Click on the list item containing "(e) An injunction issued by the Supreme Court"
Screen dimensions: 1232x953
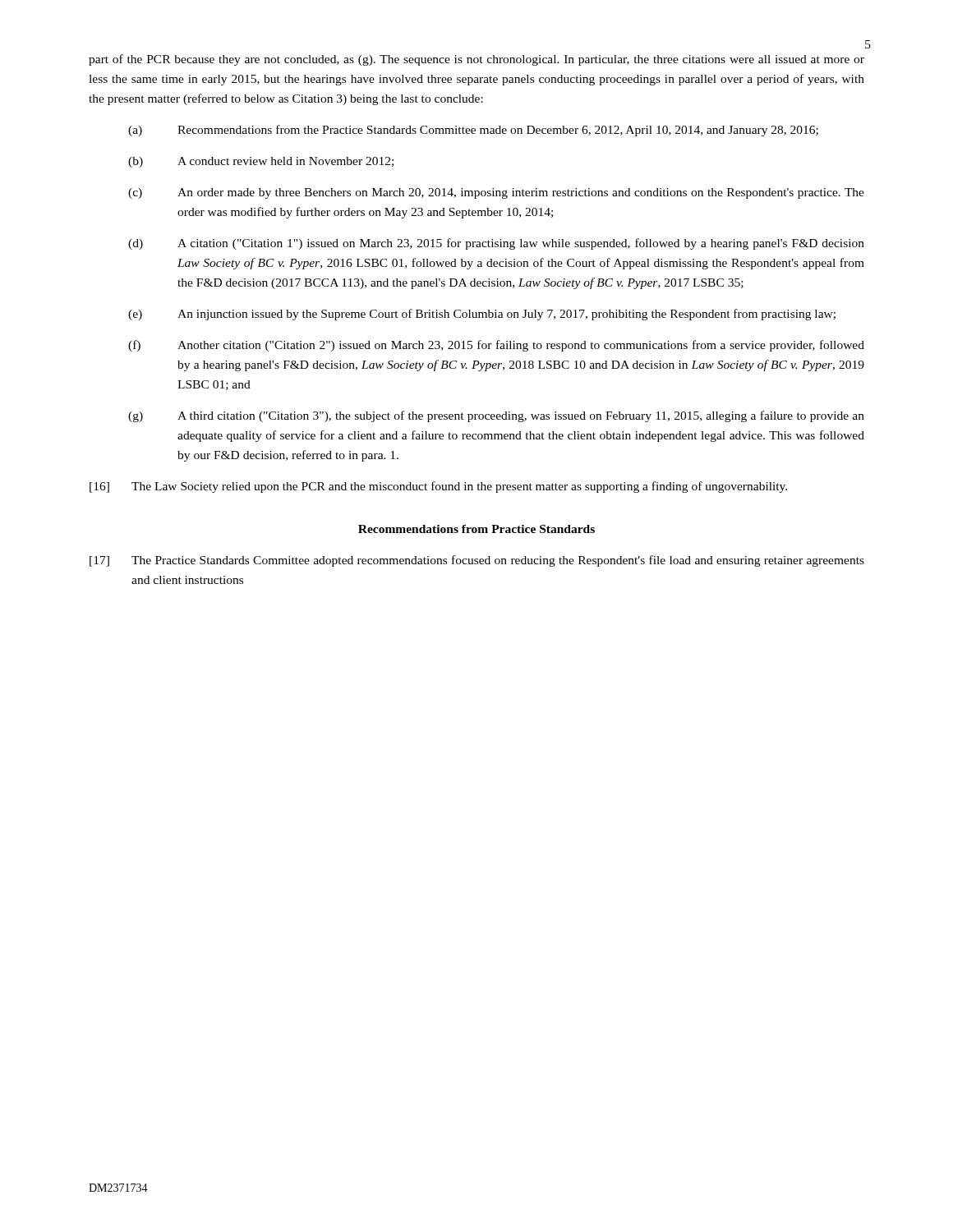[x=476, y=314]
